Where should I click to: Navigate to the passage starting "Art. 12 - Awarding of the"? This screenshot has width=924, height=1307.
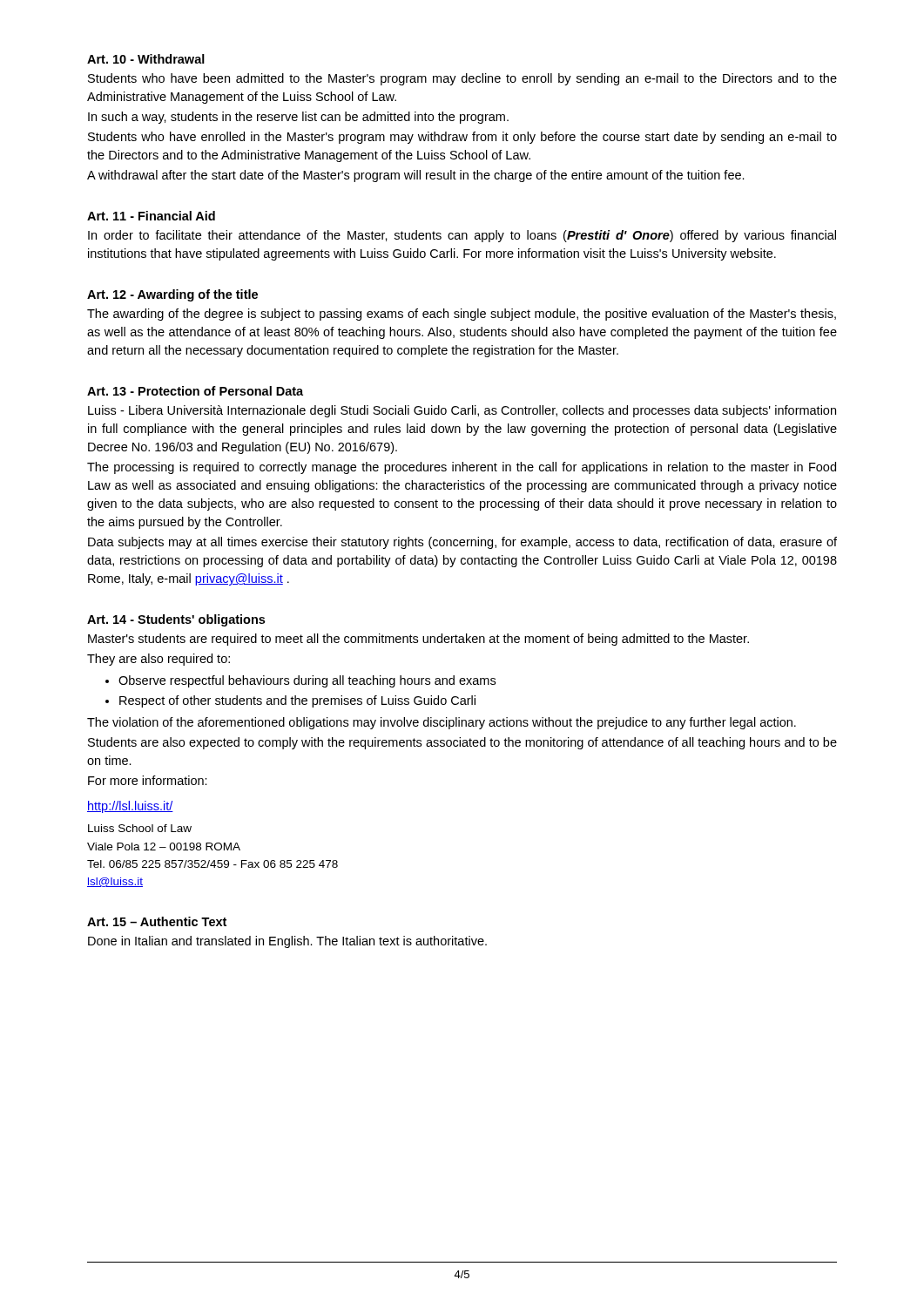173,295
